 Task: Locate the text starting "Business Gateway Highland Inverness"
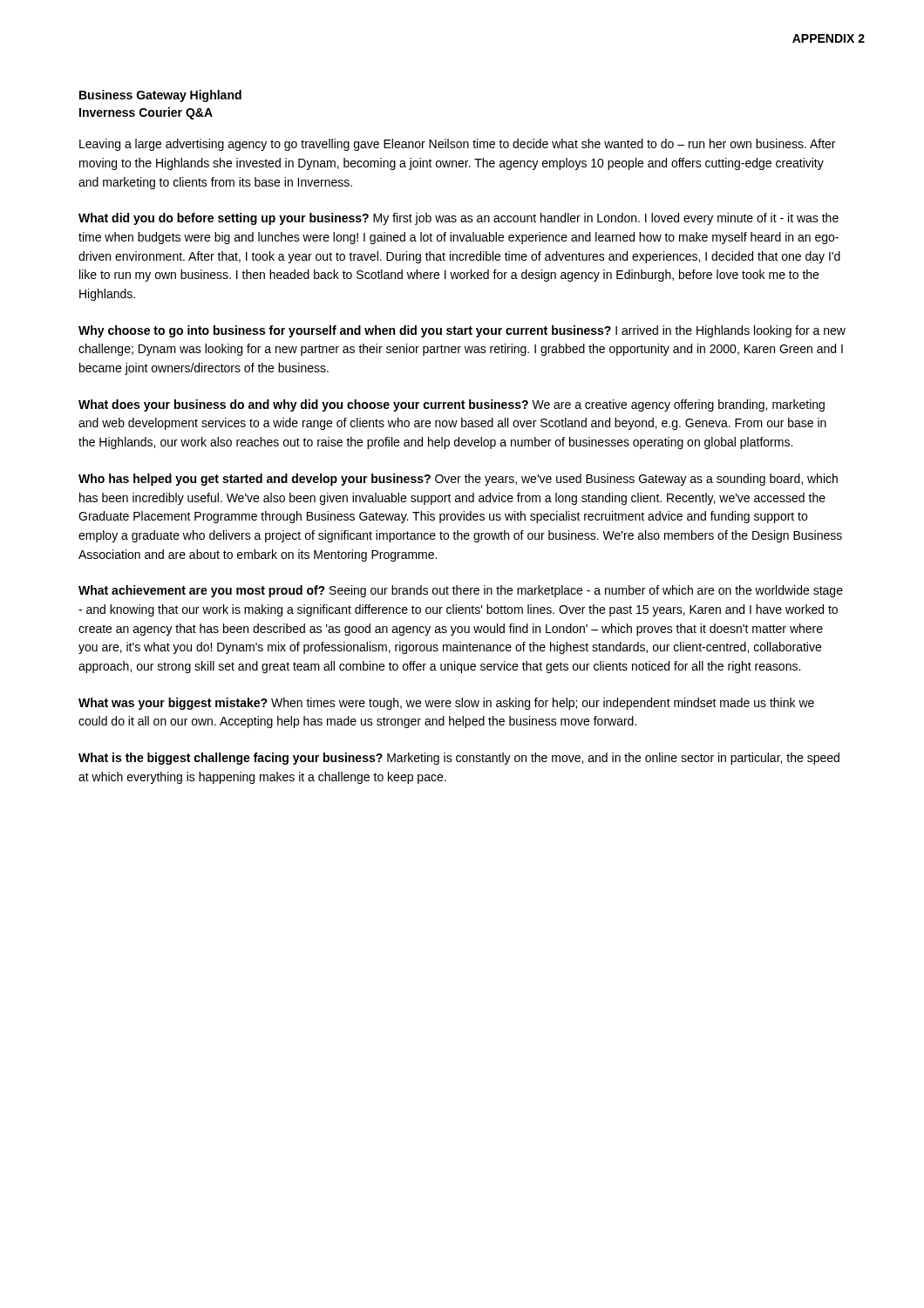[x=160, y=104]
